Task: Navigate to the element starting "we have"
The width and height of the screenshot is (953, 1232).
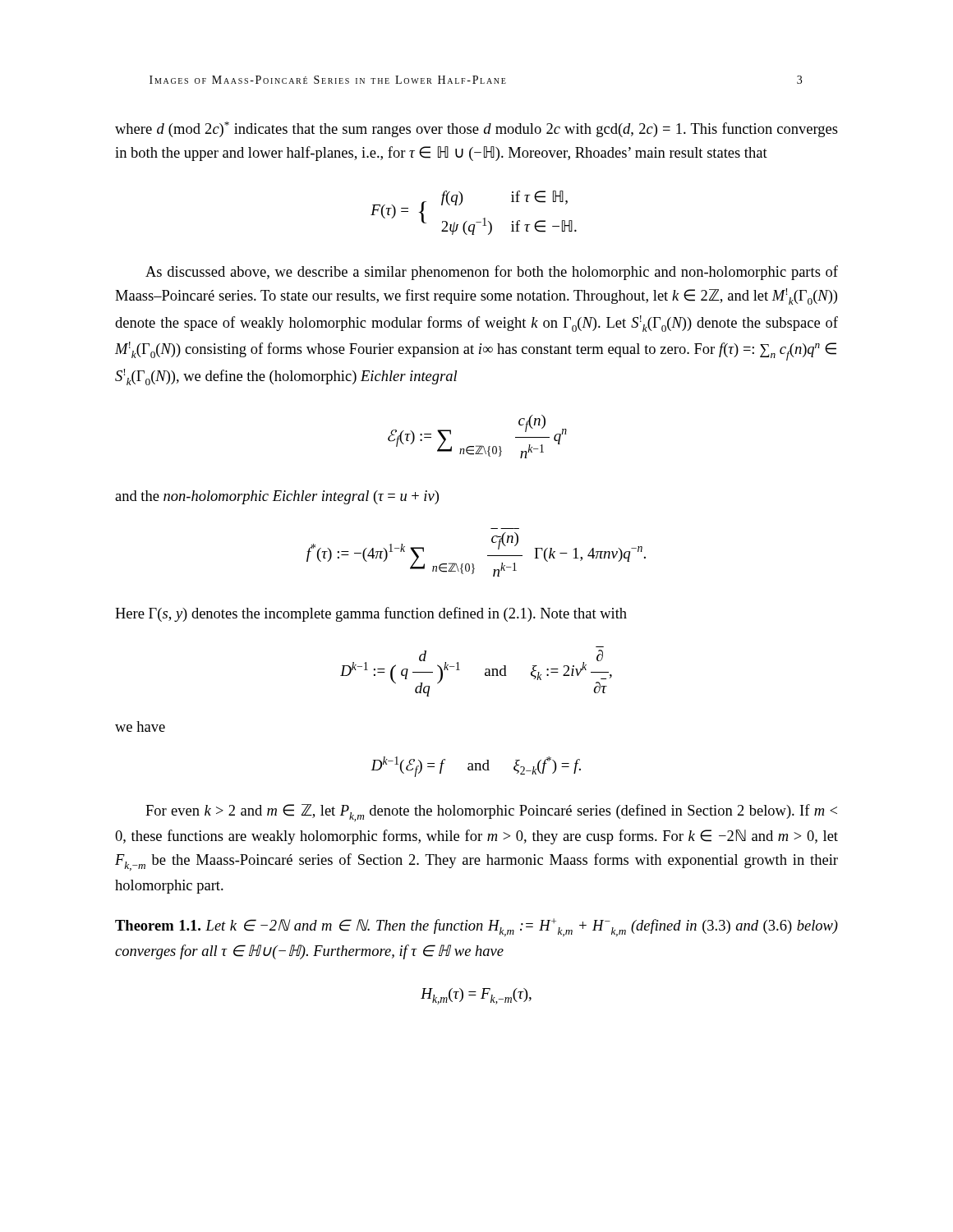Action: (x=140, y=726)
